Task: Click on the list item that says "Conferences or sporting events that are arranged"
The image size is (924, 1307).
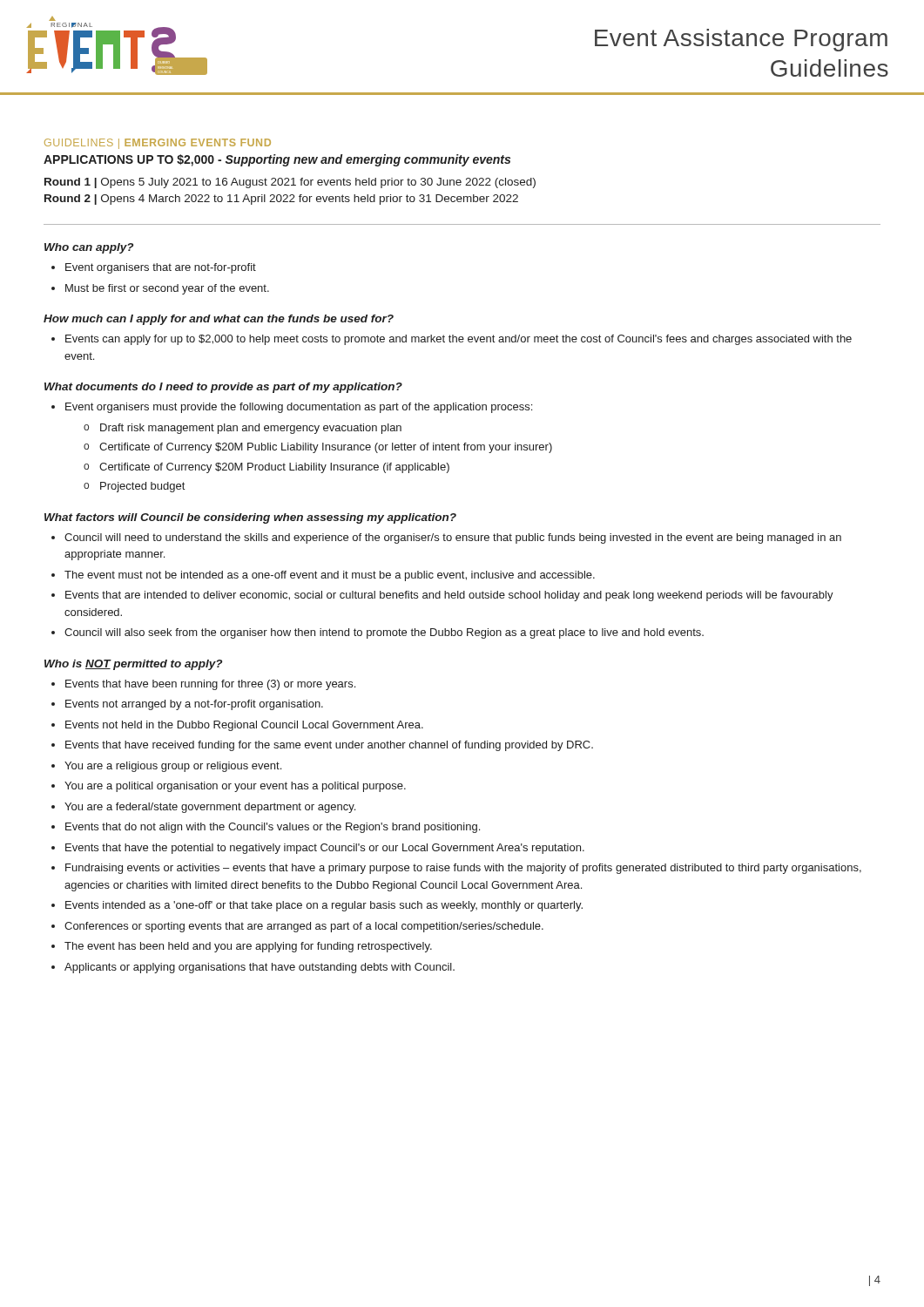Action: point(304,925)
